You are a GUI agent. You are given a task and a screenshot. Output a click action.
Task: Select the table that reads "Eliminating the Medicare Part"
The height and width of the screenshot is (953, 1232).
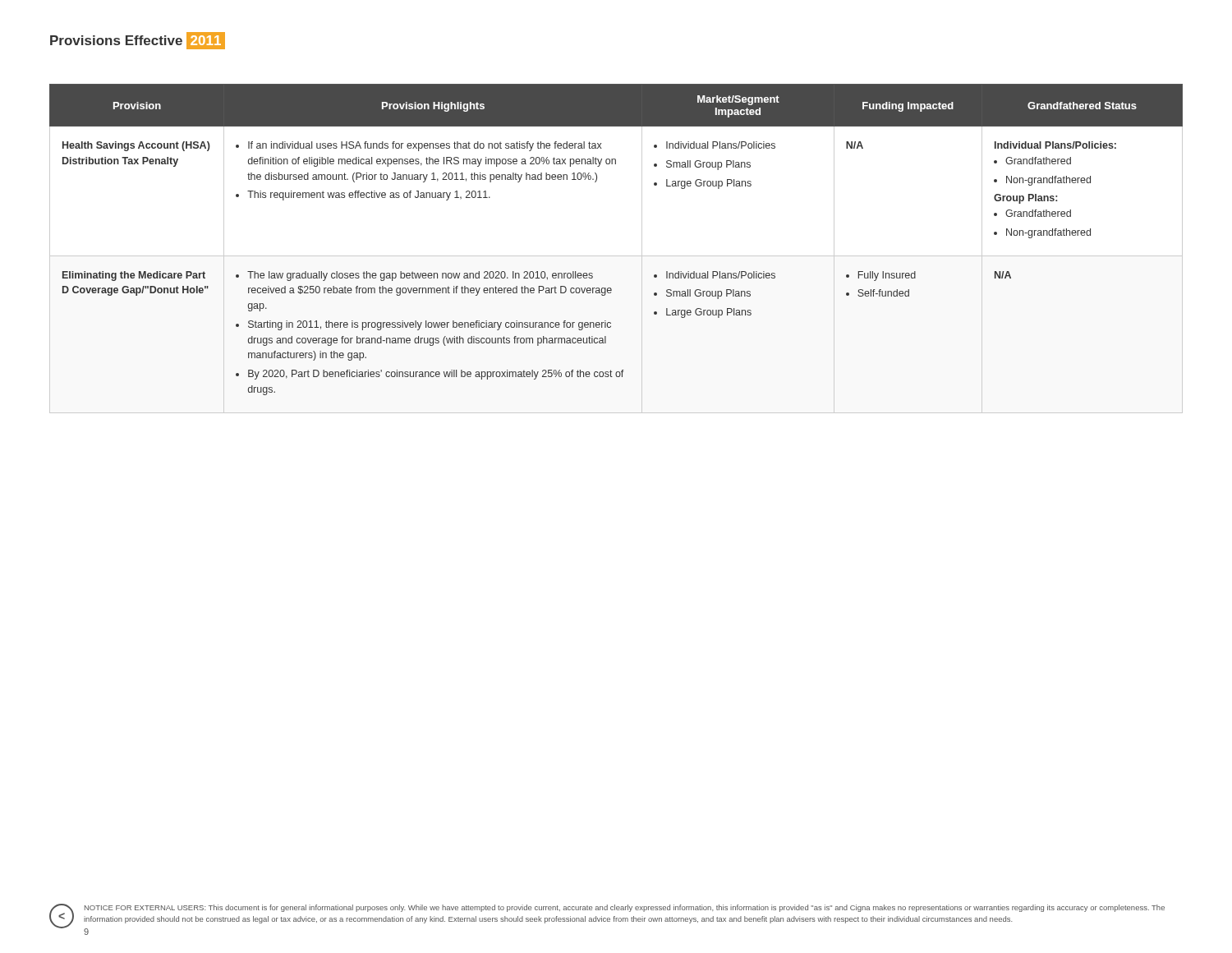coord(616,248)
